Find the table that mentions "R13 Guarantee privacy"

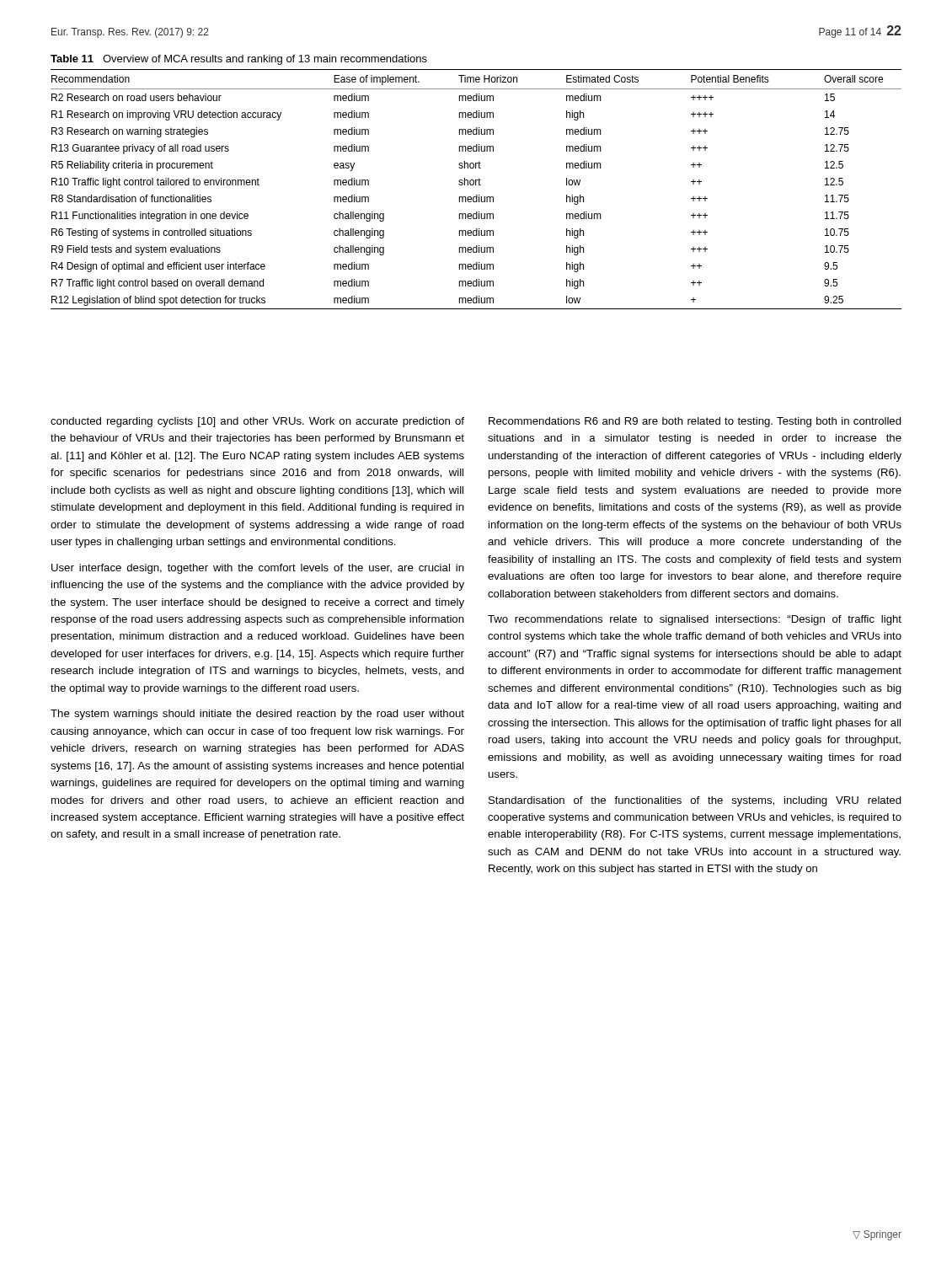[x=476, y=189]
